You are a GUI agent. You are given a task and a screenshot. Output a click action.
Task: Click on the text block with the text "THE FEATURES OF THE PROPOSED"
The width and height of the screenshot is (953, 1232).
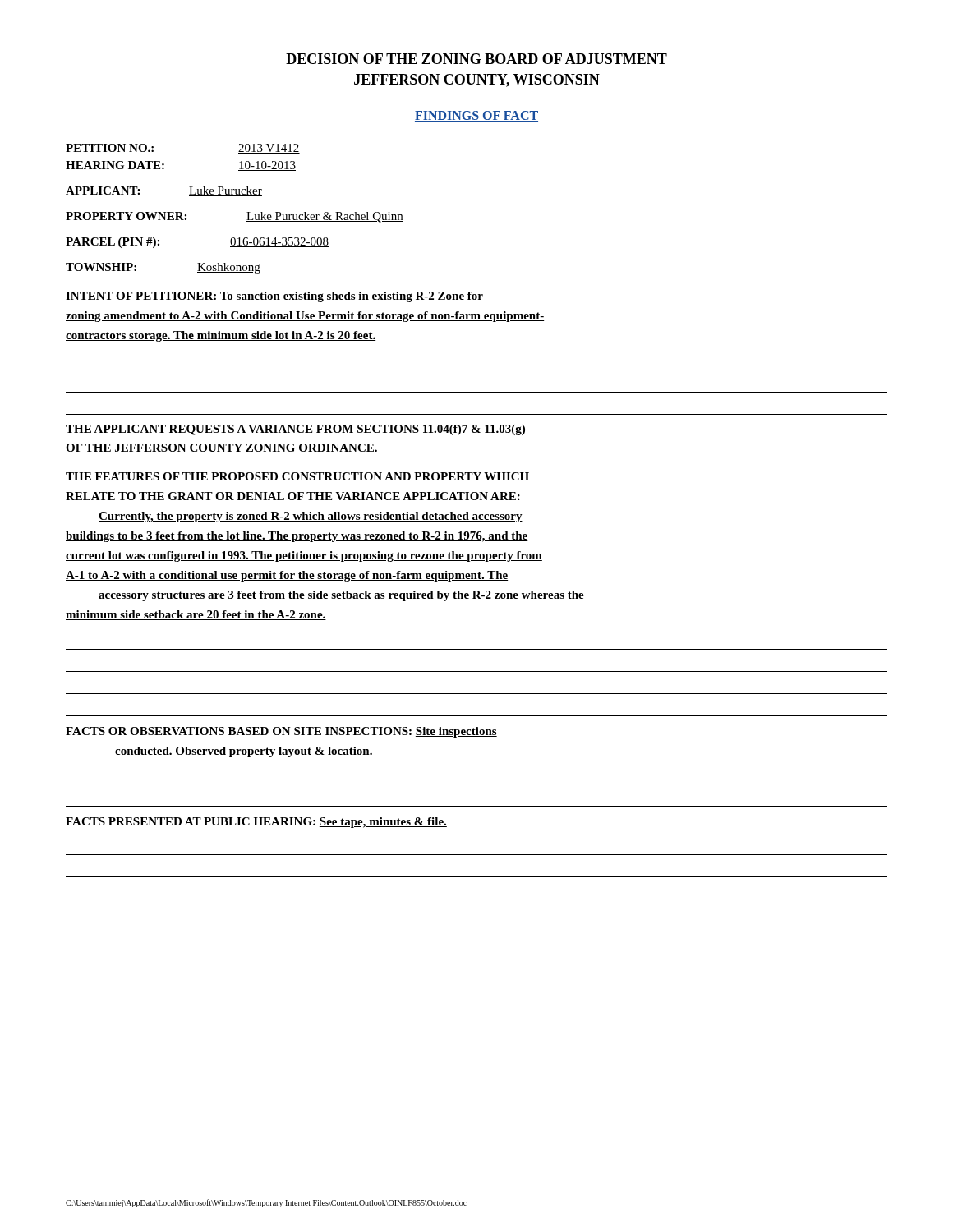476,546
